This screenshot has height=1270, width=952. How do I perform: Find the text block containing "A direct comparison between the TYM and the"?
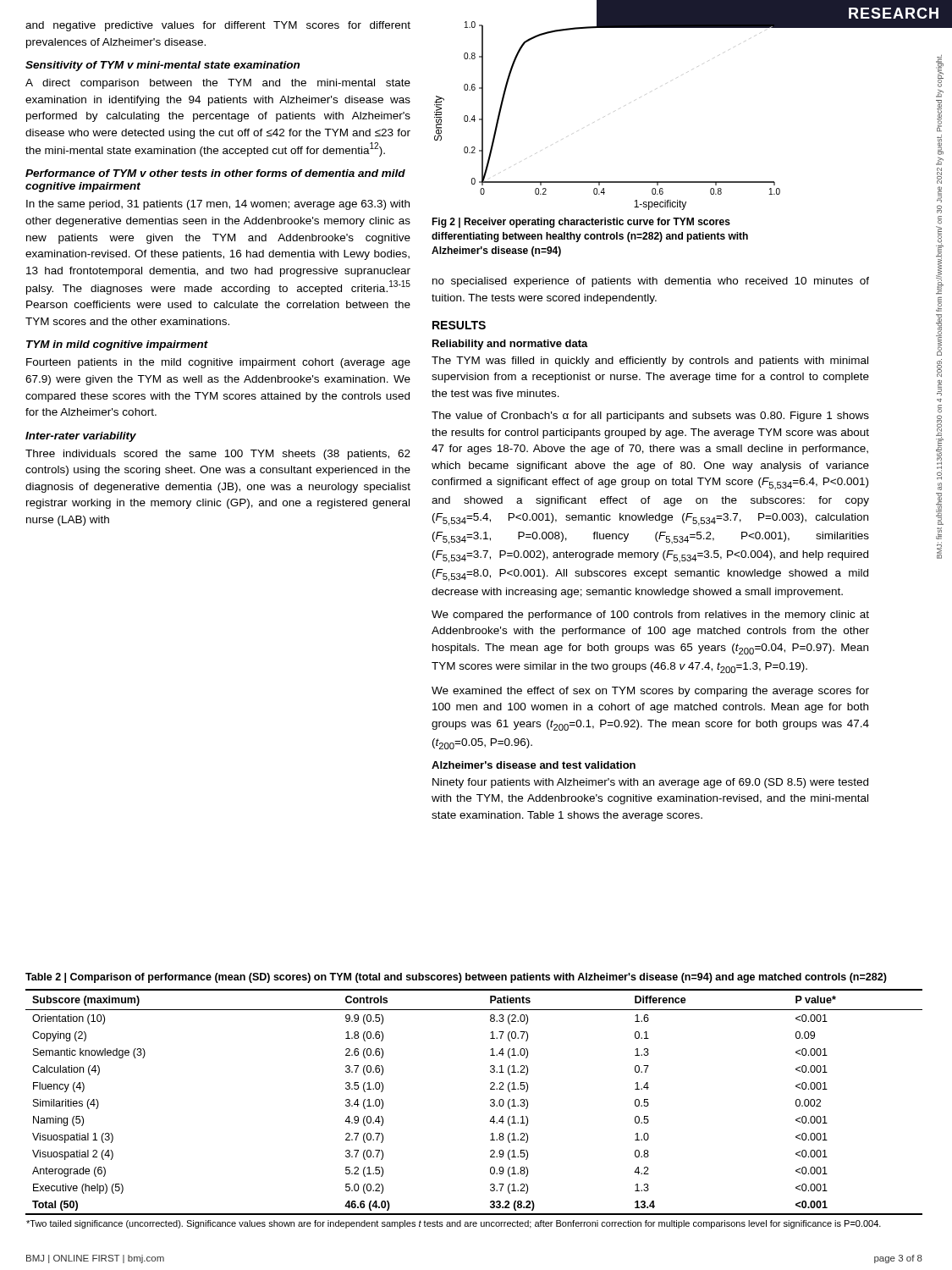[x=218, y=117]
